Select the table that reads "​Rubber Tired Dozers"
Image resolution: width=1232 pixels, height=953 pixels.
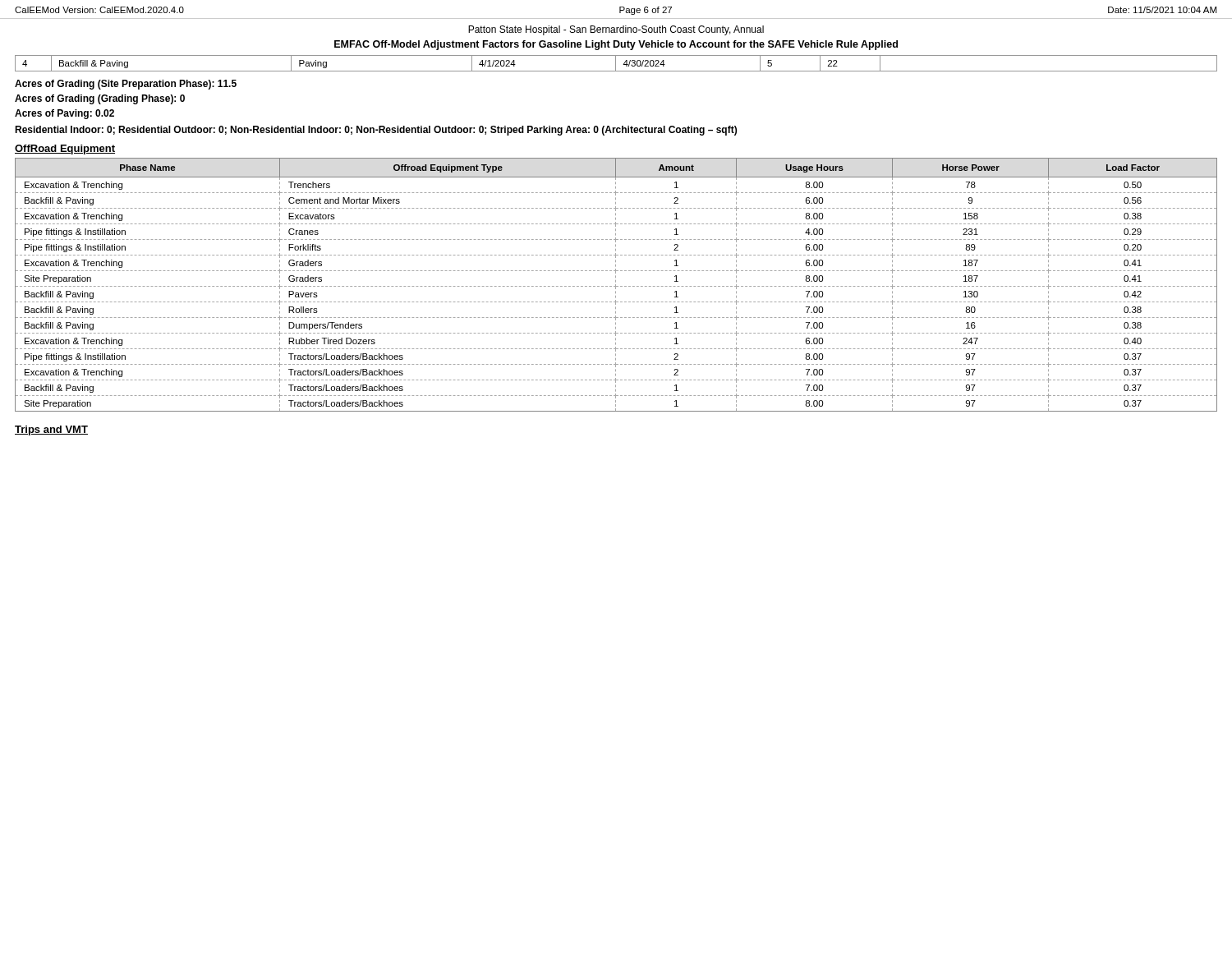[616, 285]
